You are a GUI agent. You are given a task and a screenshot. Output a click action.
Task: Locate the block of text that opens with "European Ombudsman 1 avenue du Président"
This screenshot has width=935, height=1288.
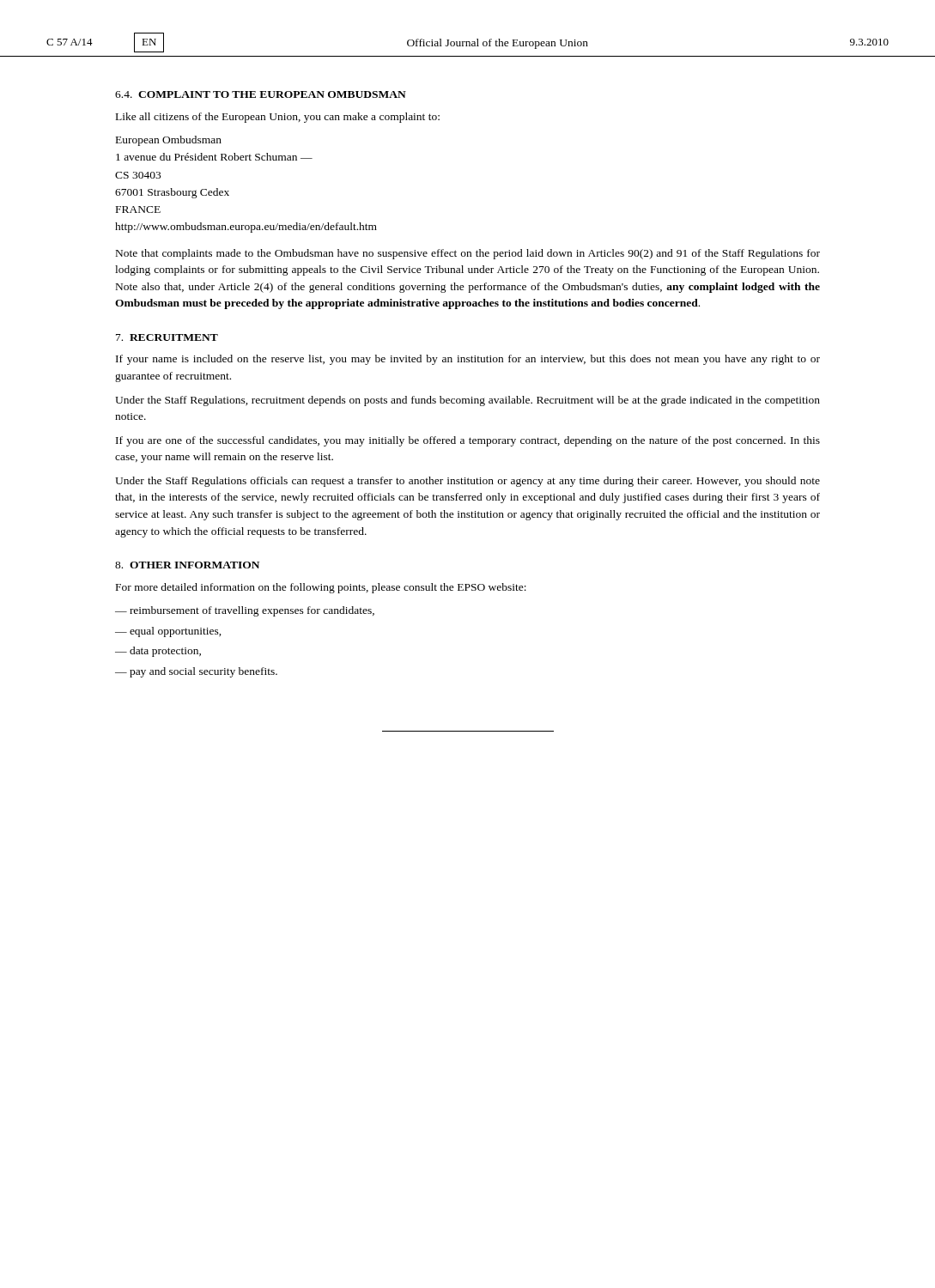(x=169, y=141)
